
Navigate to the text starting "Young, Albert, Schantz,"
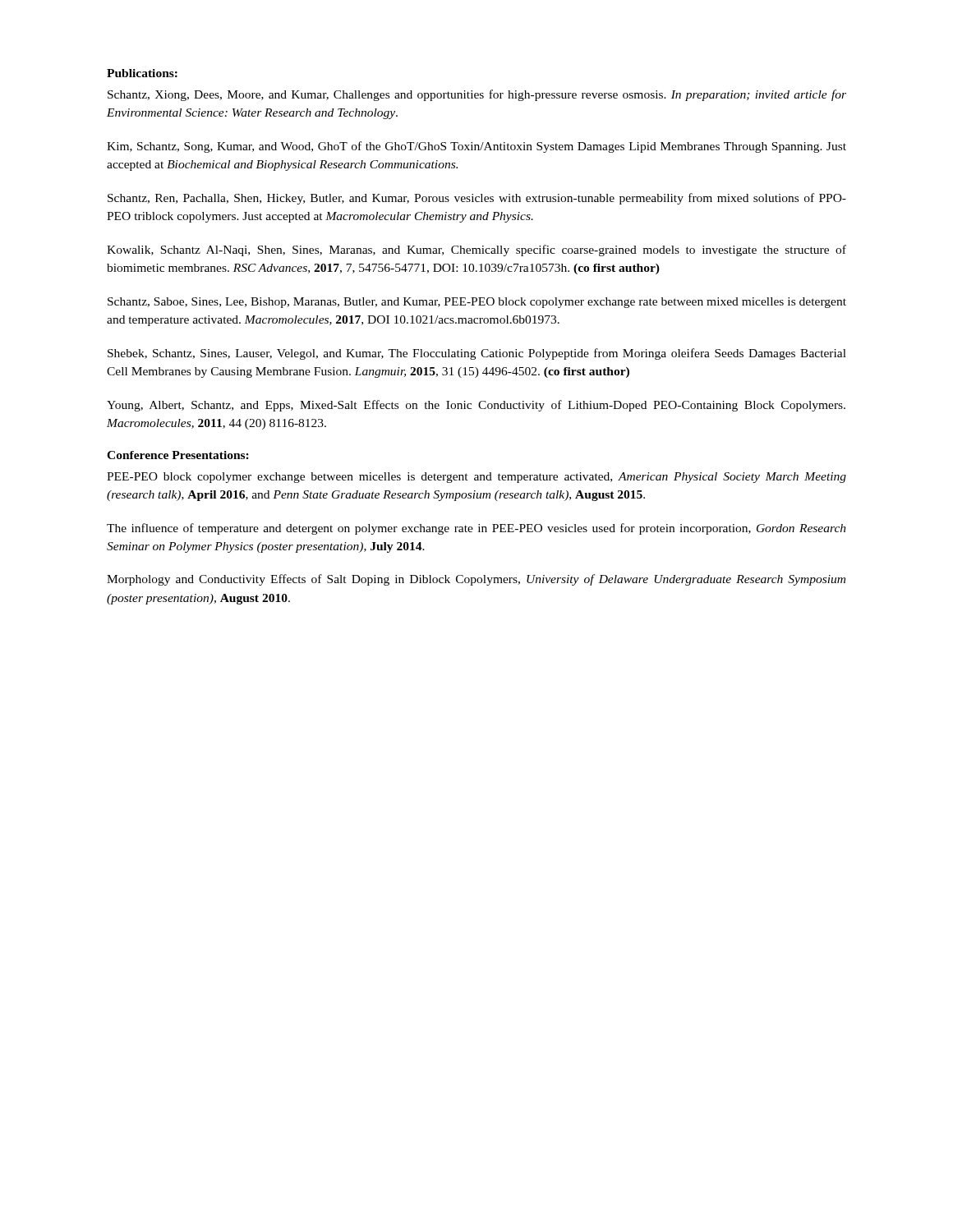[476, 413]
